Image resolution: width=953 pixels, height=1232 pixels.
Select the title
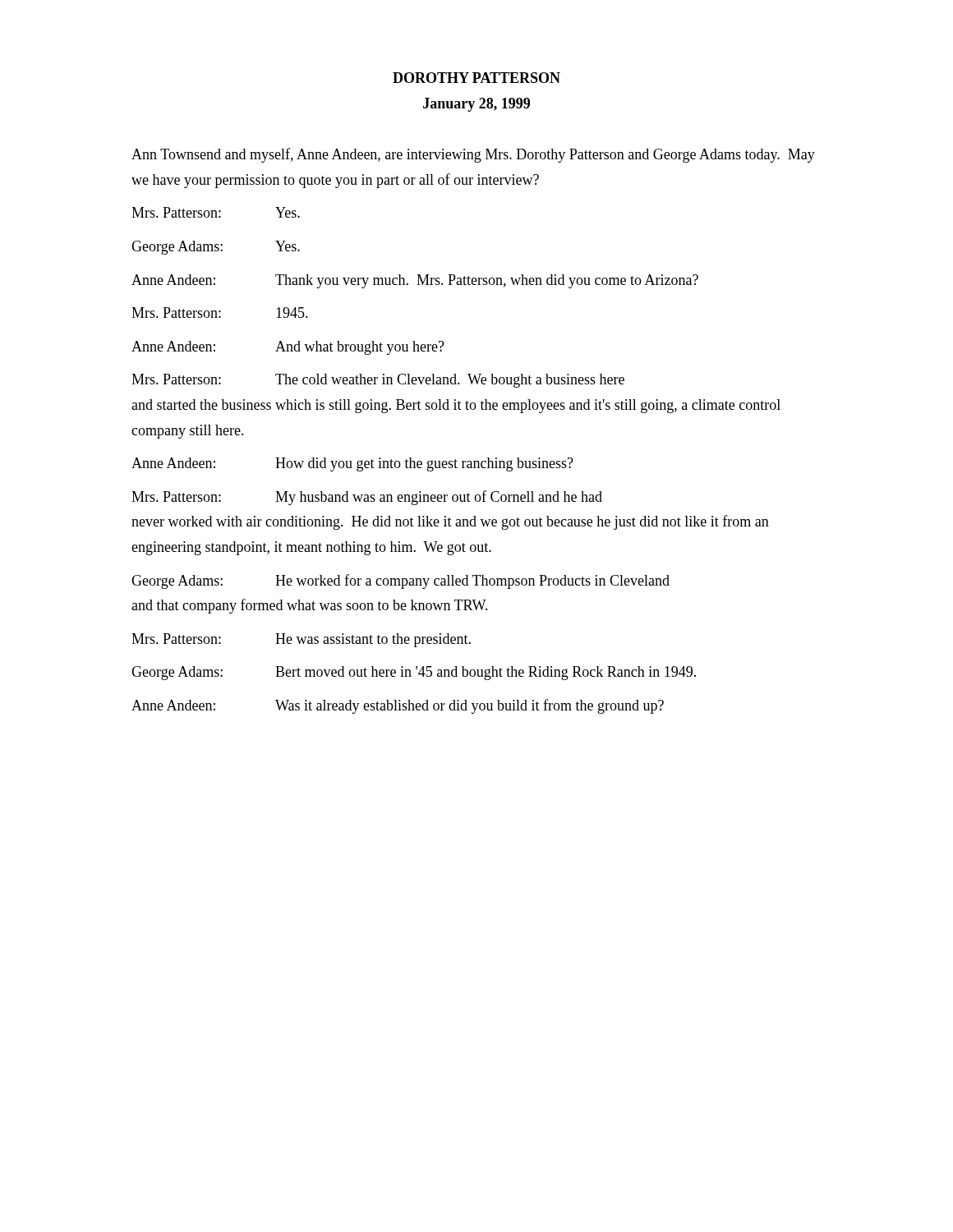pyautogui.click(x=476, y=91)
